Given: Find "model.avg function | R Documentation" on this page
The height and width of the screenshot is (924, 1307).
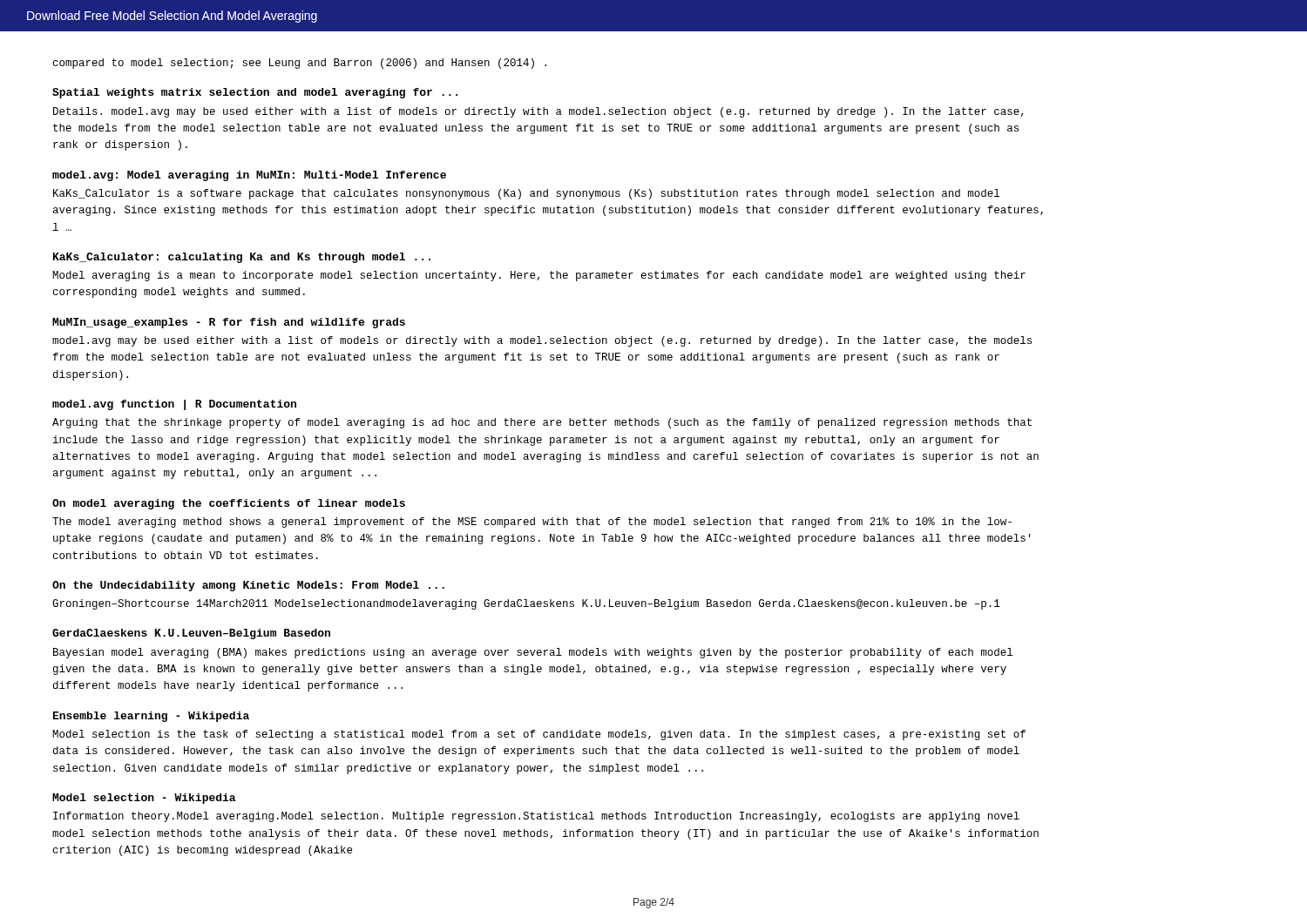Looking at the screenshot, I should (175, 405).
